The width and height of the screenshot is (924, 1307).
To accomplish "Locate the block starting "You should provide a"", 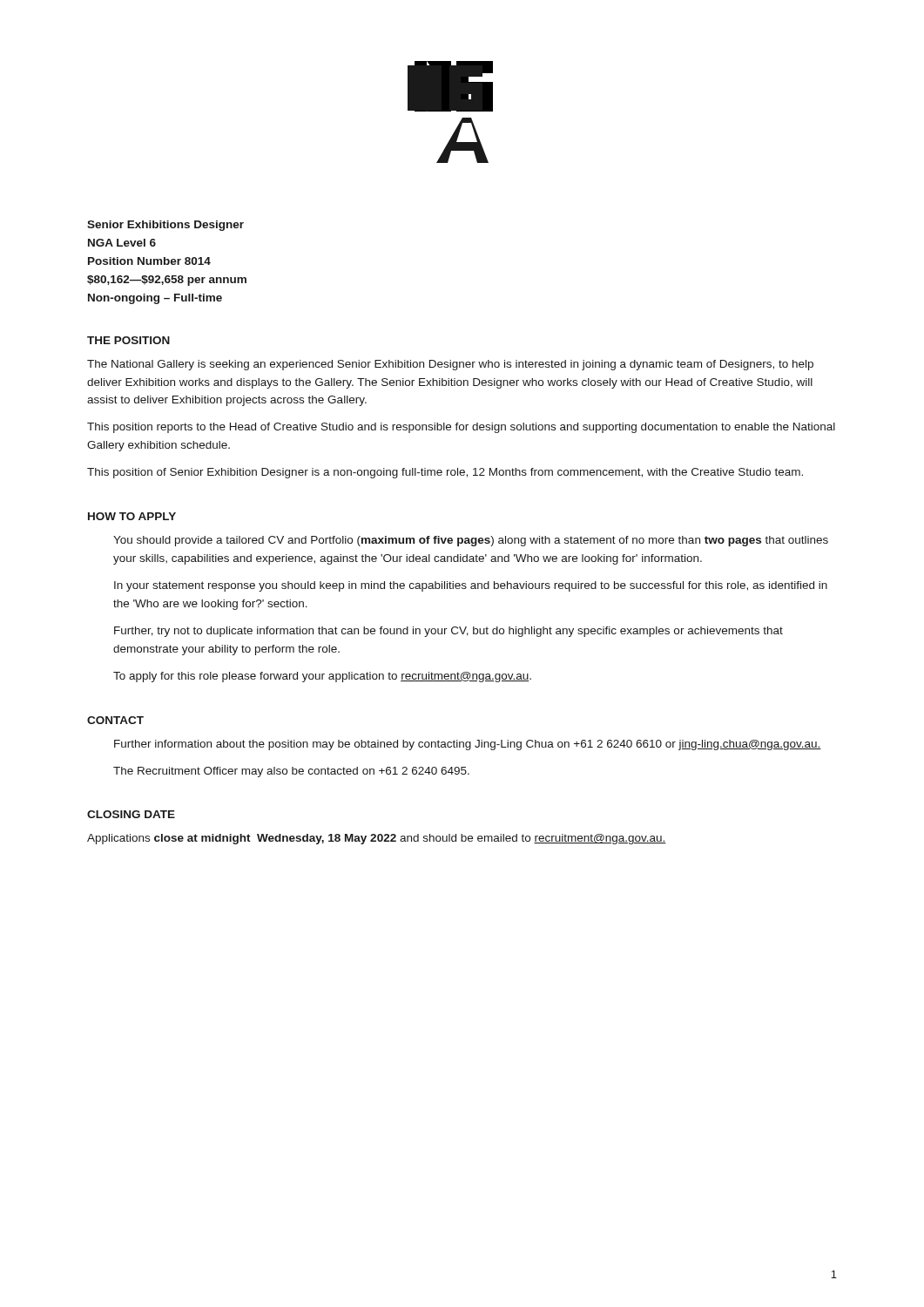I will [471, 549].
